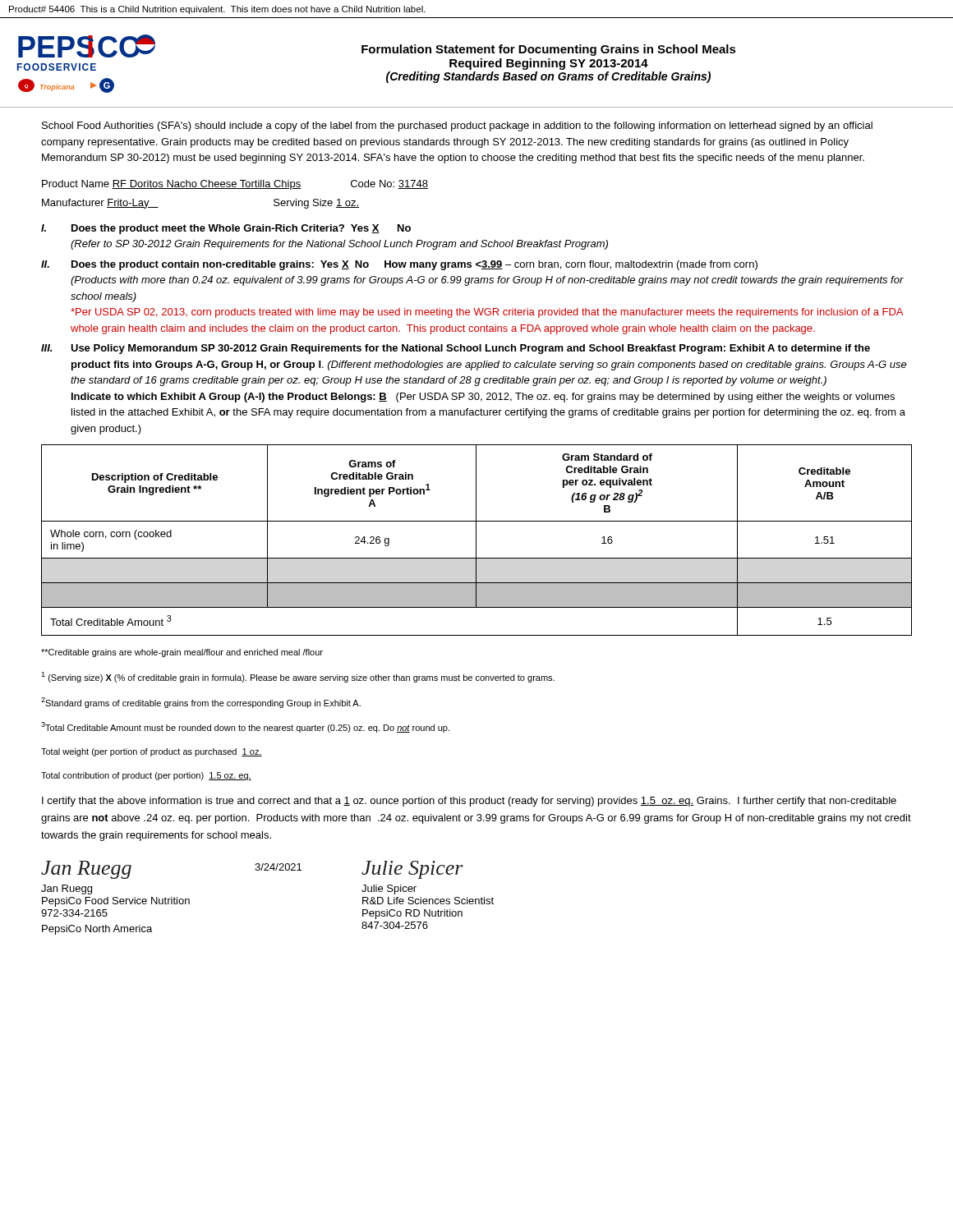Find the footnote that reads "Creditable grains are whole-grain meal/flour and enriched"
This screenshot has height=1232, width=953.
click(x=182, y=653)
